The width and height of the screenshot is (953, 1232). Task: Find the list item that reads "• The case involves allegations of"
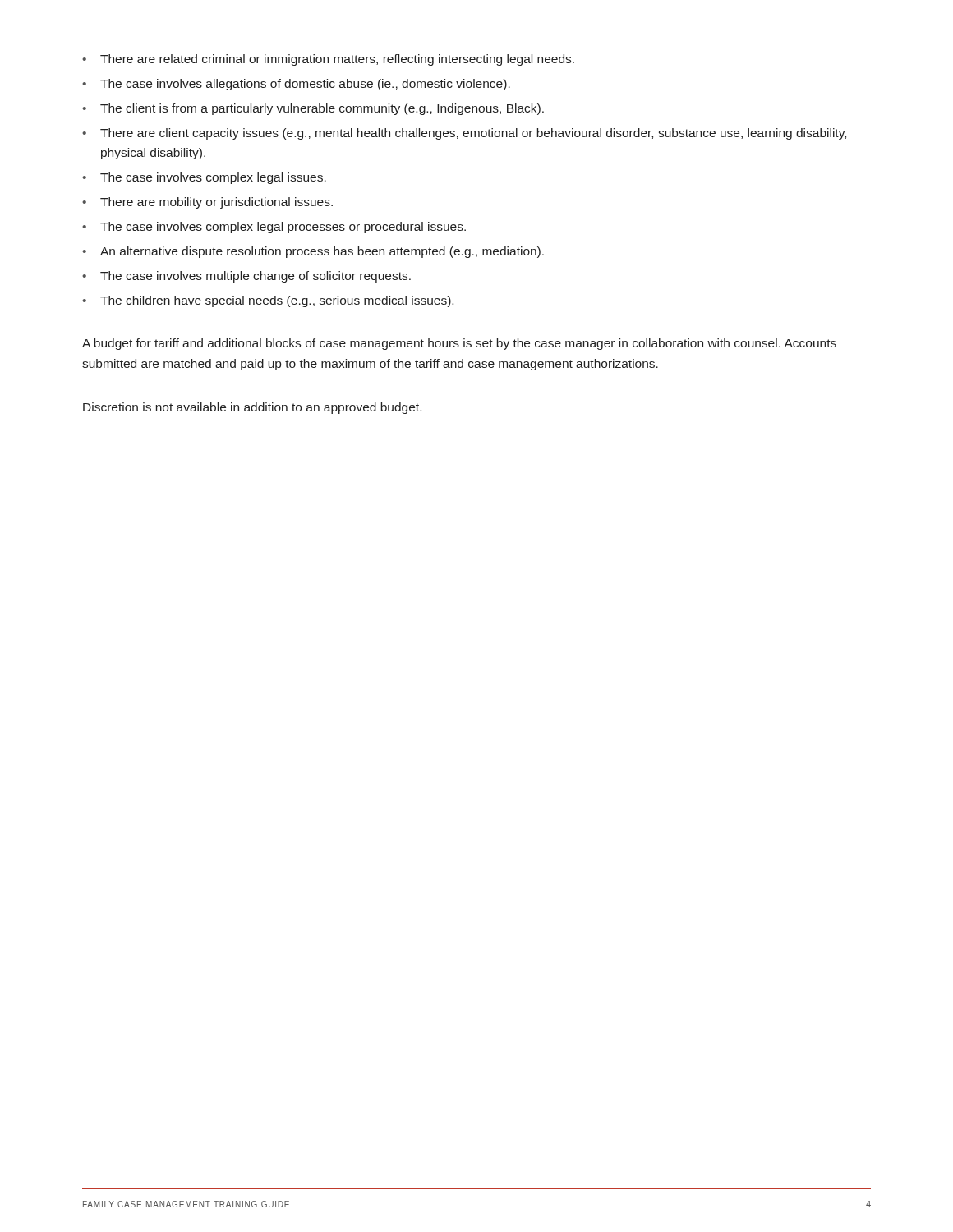coord(476,84)
